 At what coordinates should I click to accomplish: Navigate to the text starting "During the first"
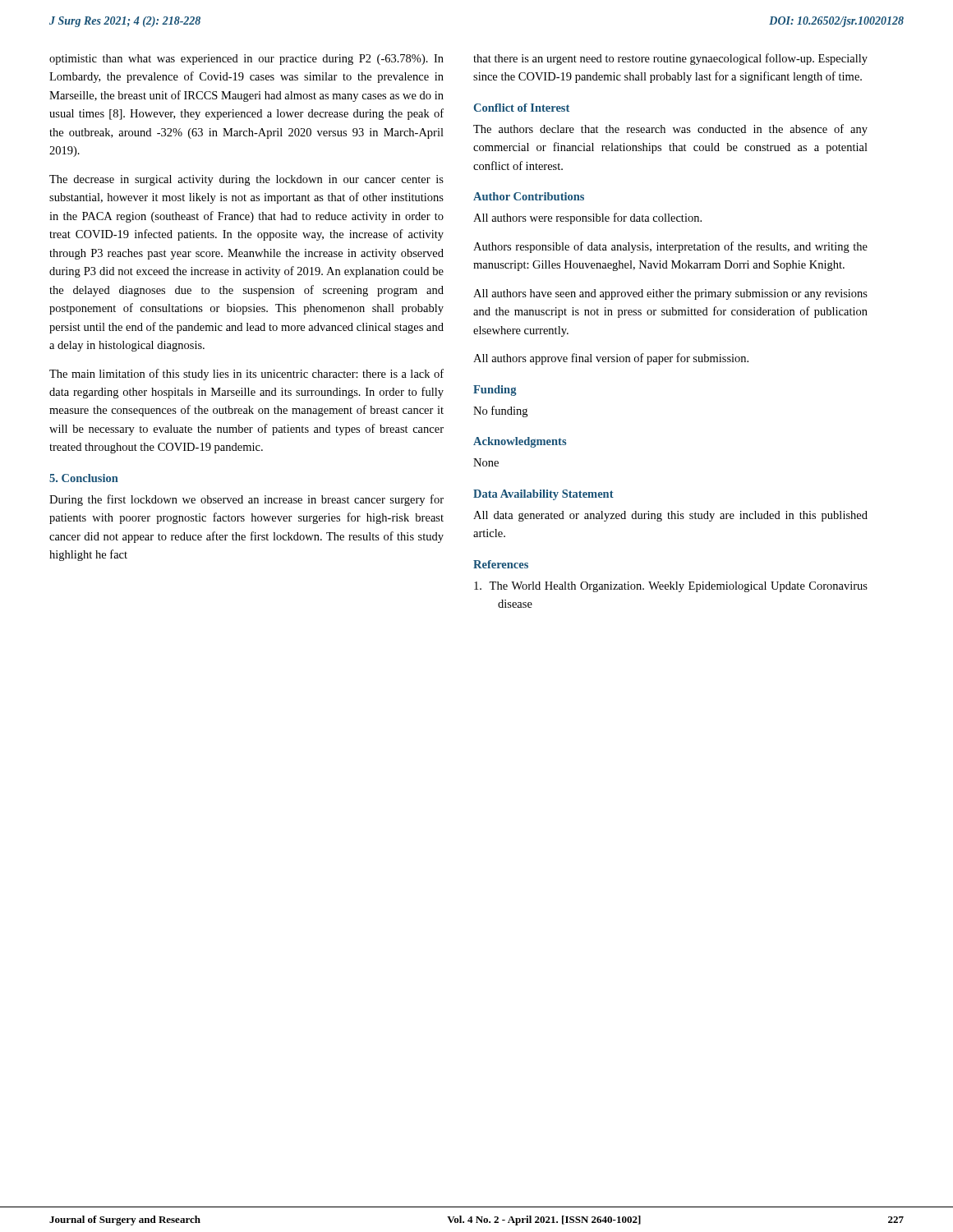click(x=246, y=527)
